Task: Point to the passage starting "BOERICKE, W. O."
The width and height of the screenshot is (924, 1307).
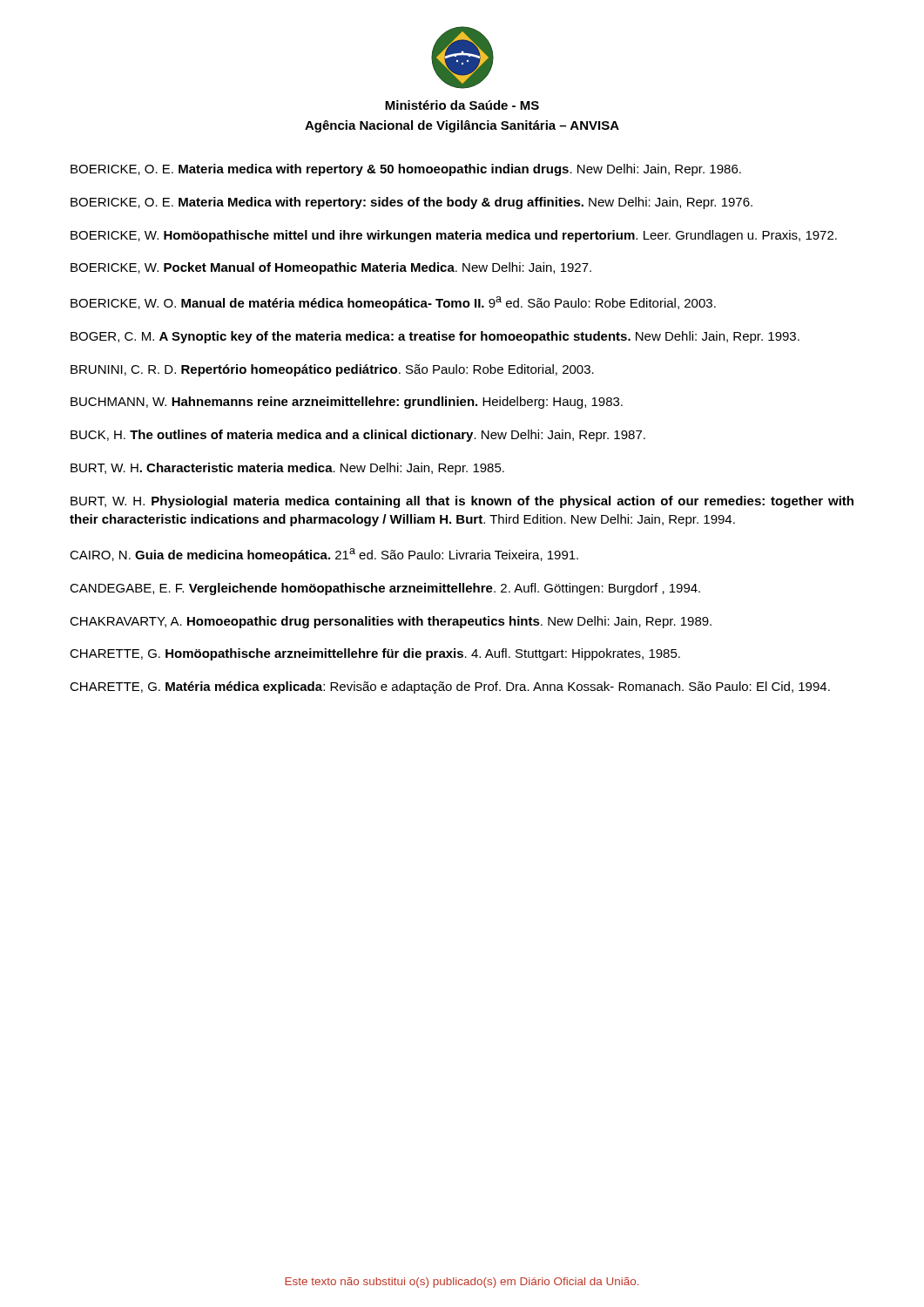Action: tap(393, 301)
